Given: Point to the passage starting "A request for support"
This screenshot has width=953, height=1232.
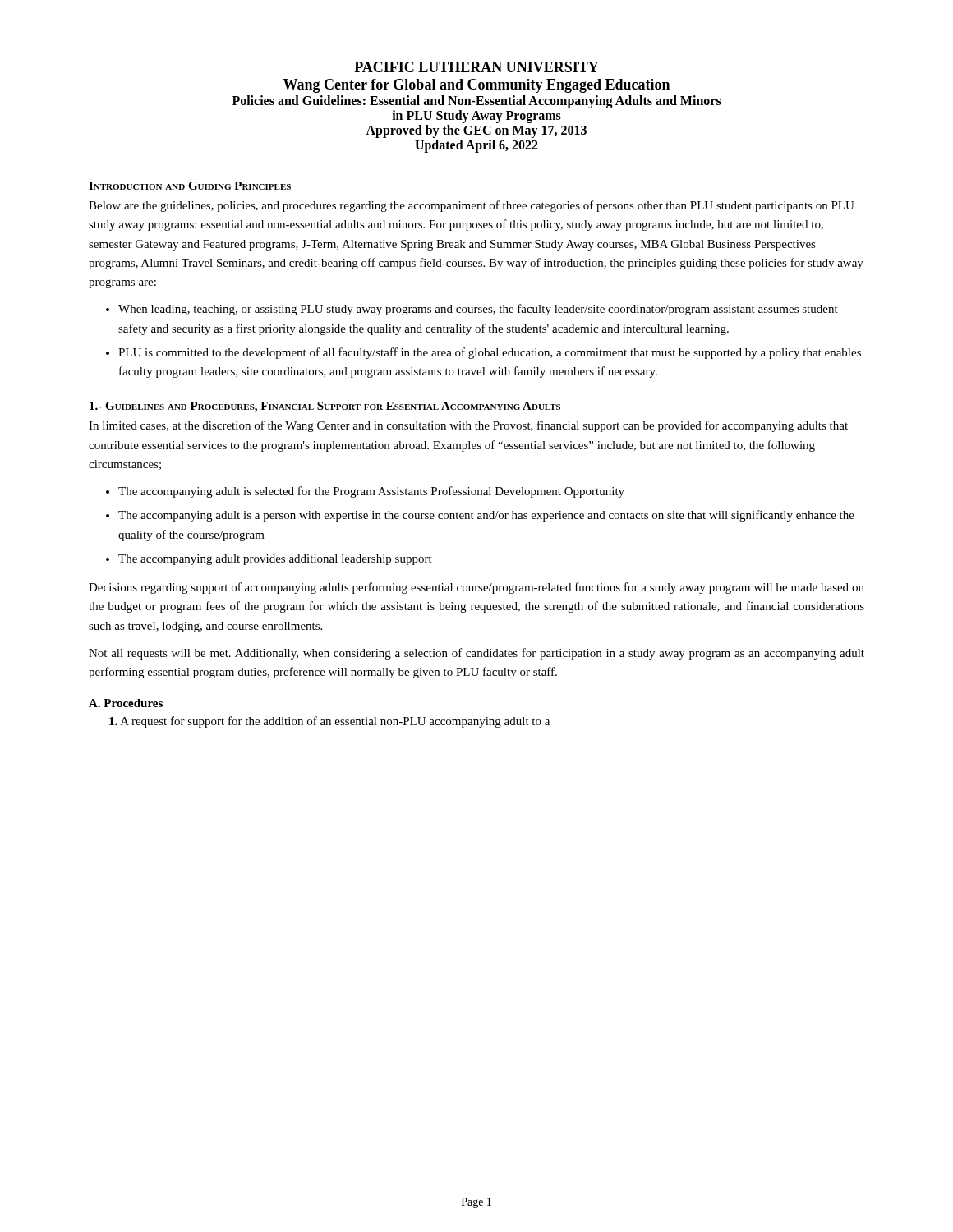Looking at the screenshot, I should tap(329, 721).
